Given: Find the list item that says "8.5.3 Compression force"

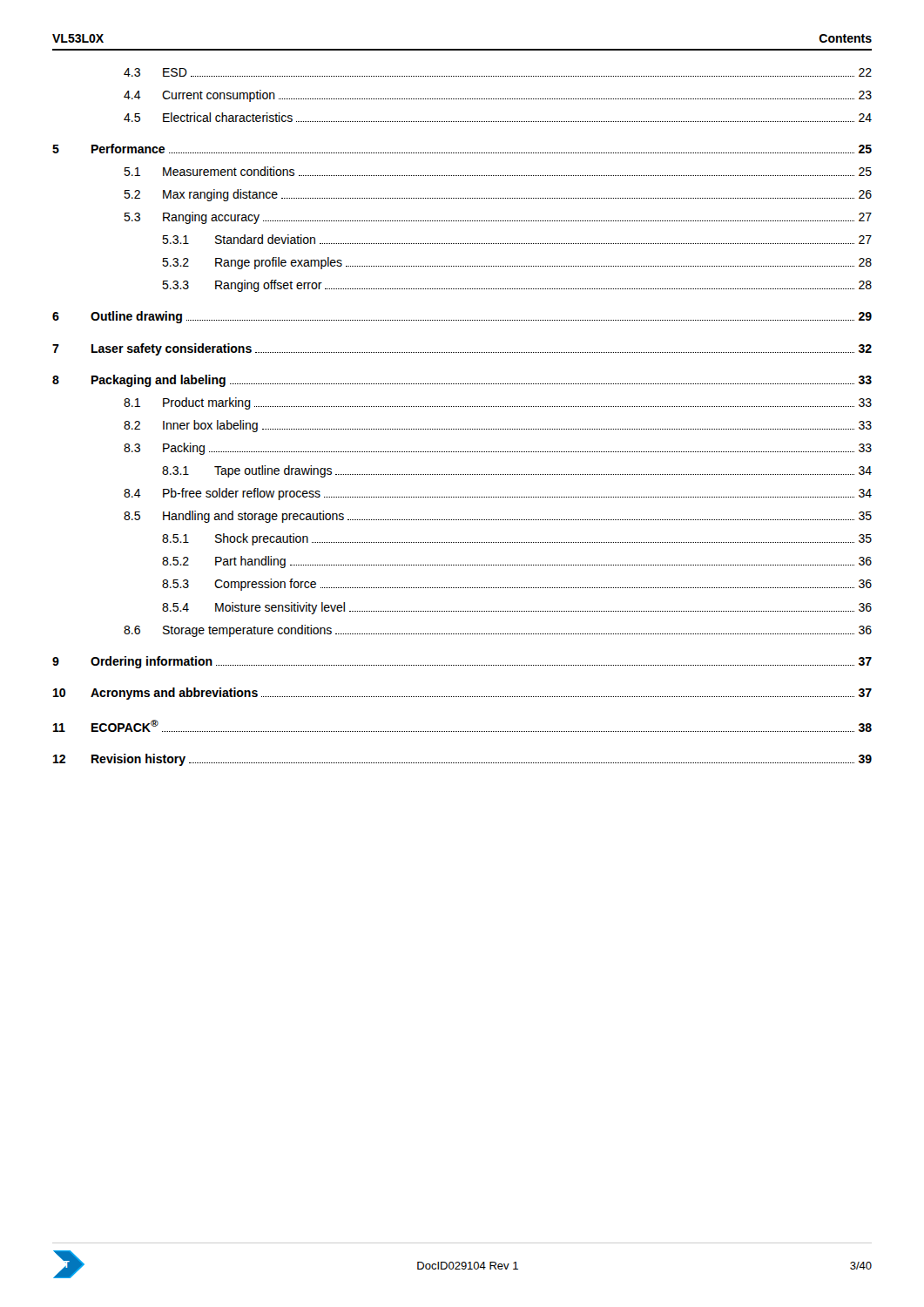Looking at the screenshot, I should point(462,585).
